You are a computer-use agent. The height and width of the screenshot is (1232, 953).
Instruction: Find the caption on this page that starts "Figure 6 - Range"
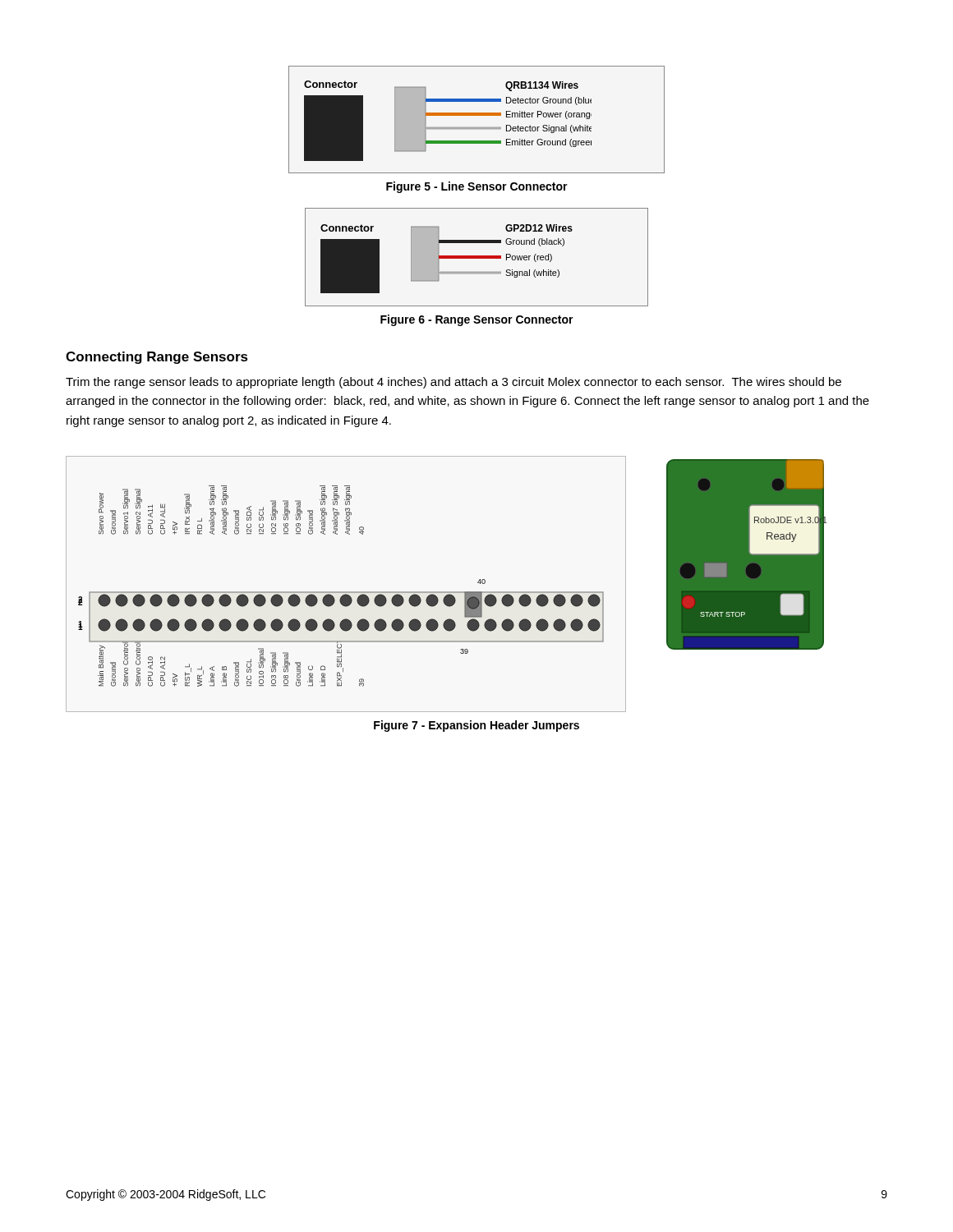coord(476,320)
